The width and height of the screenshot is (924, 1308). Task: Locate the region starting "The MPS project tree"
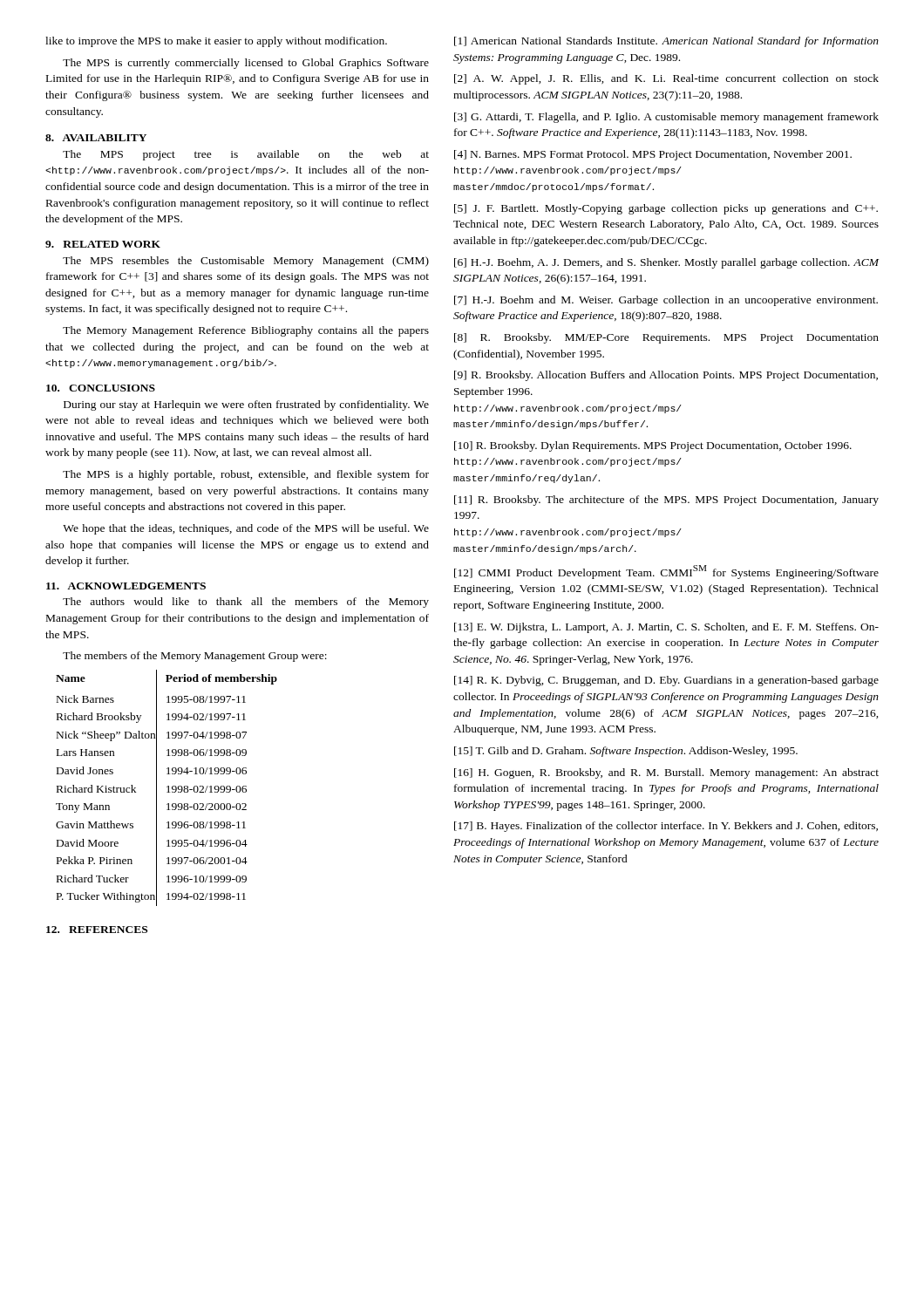237,187
